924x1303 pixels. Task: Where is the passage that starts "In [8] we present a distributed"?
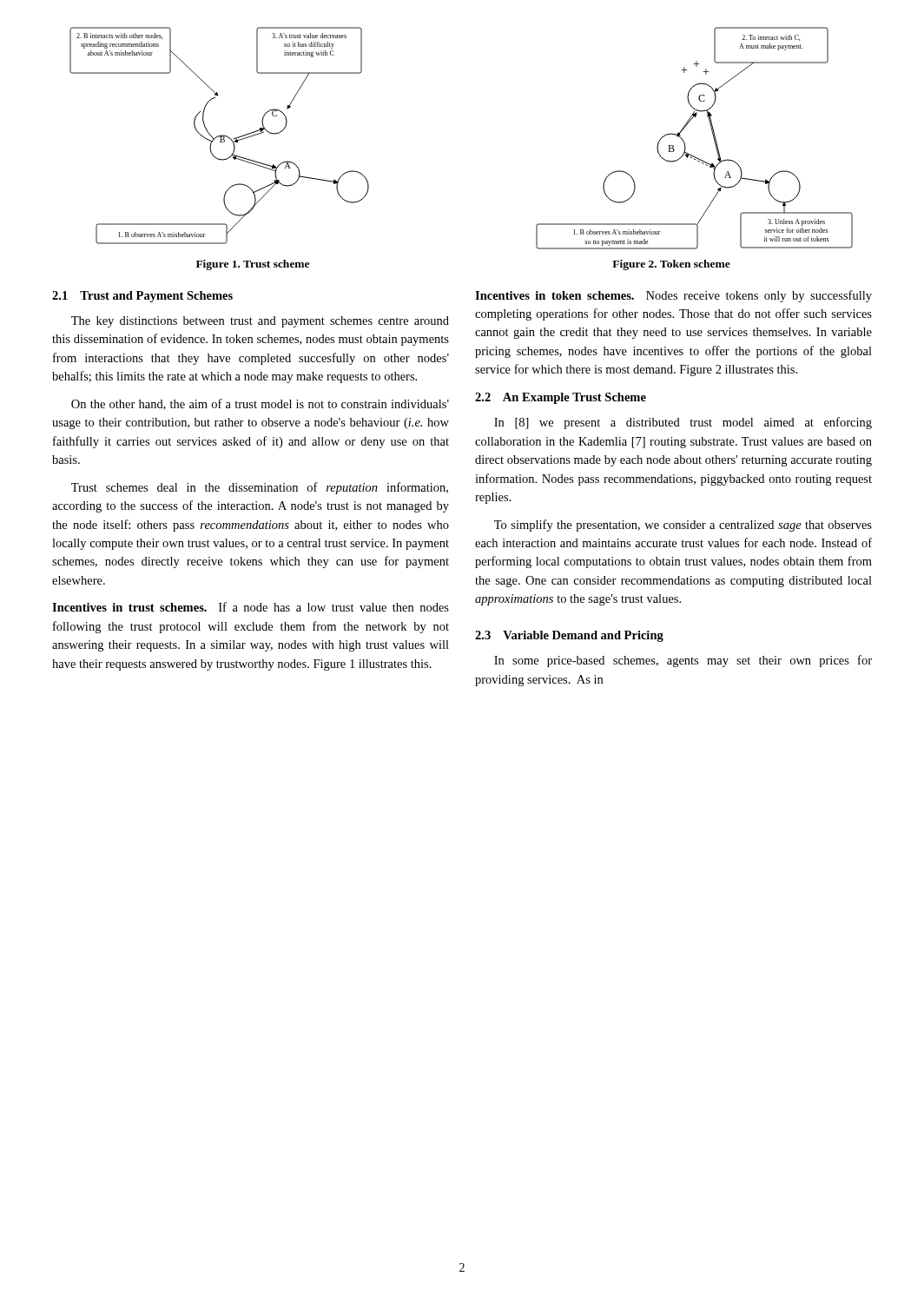tap(673, 460)
